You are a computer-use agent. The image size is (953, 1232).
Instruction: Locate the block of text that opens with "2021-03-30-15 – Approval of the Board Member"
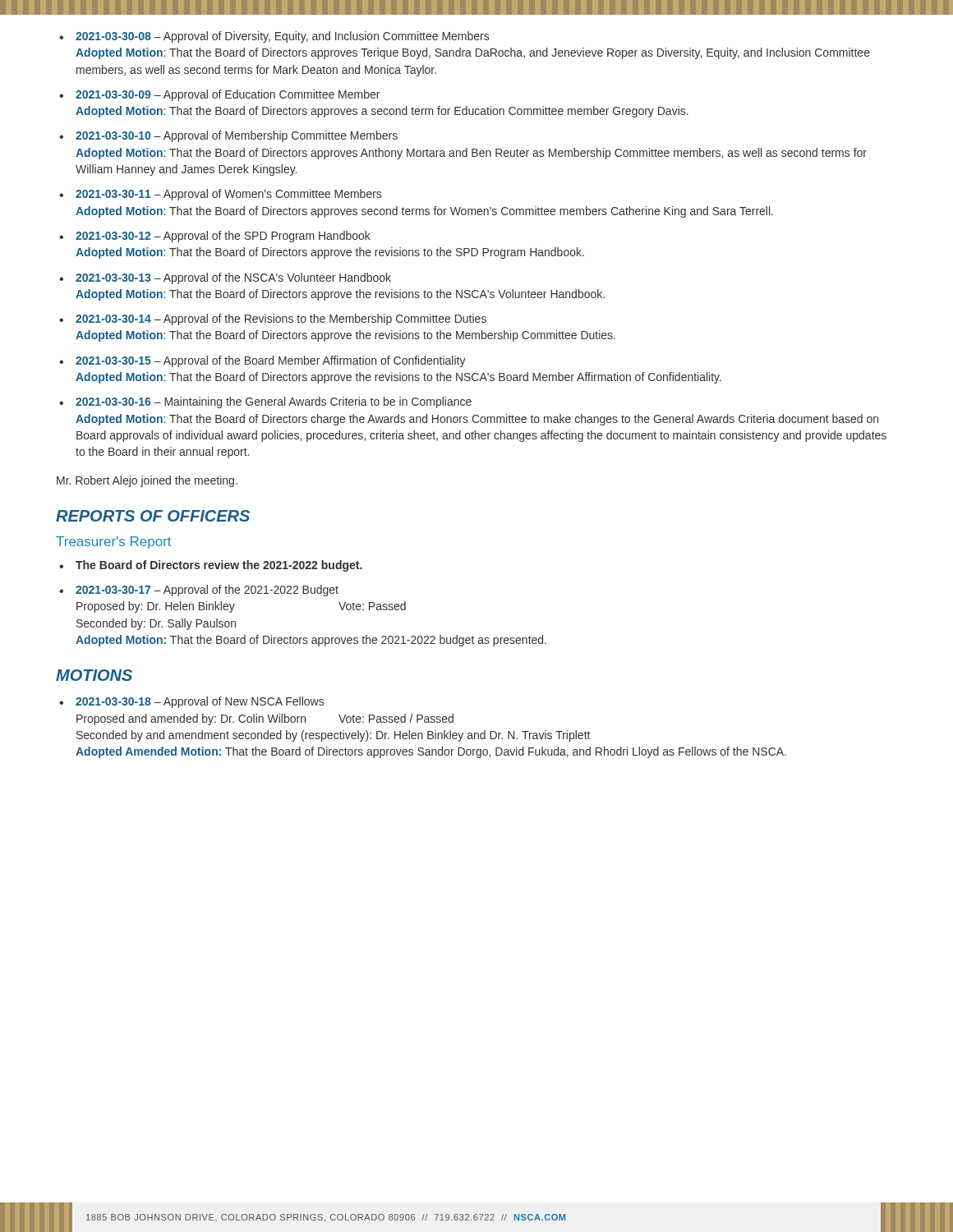(399, 369)
